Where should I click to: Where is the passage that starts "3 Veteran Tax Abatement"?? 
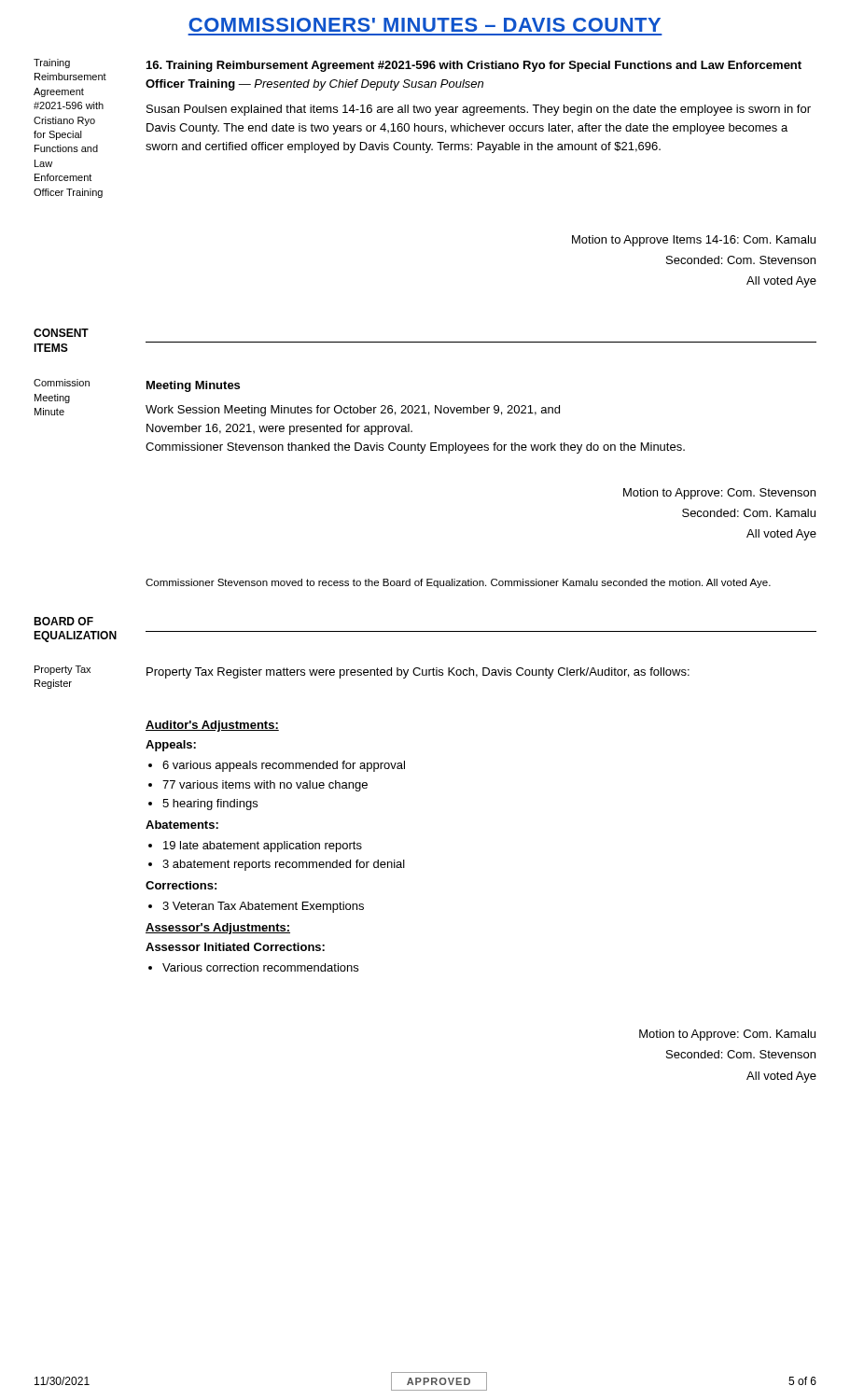(256, 907)
